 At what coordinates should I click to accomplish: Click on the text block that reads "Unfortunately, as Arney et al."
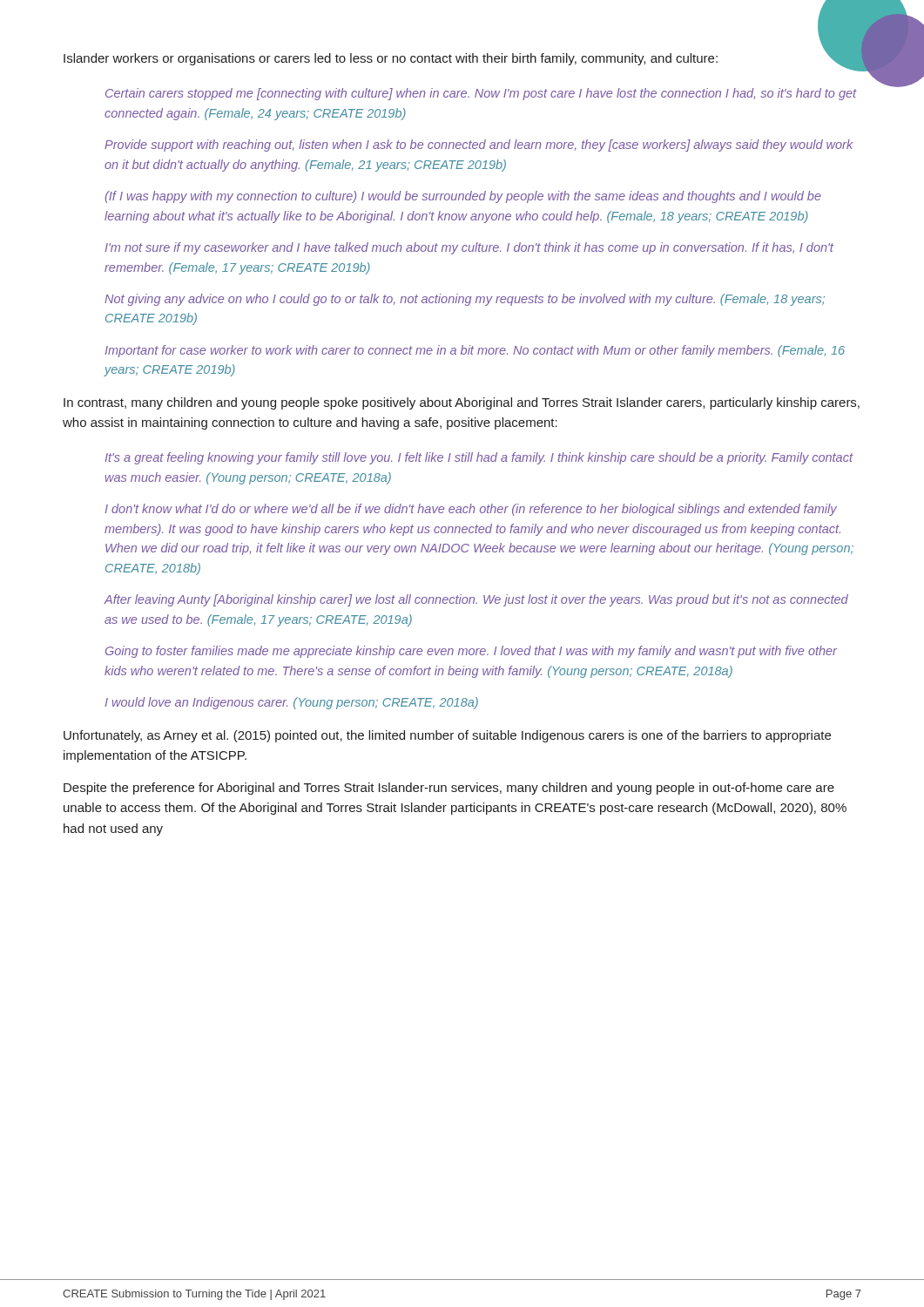click(447, 745)
